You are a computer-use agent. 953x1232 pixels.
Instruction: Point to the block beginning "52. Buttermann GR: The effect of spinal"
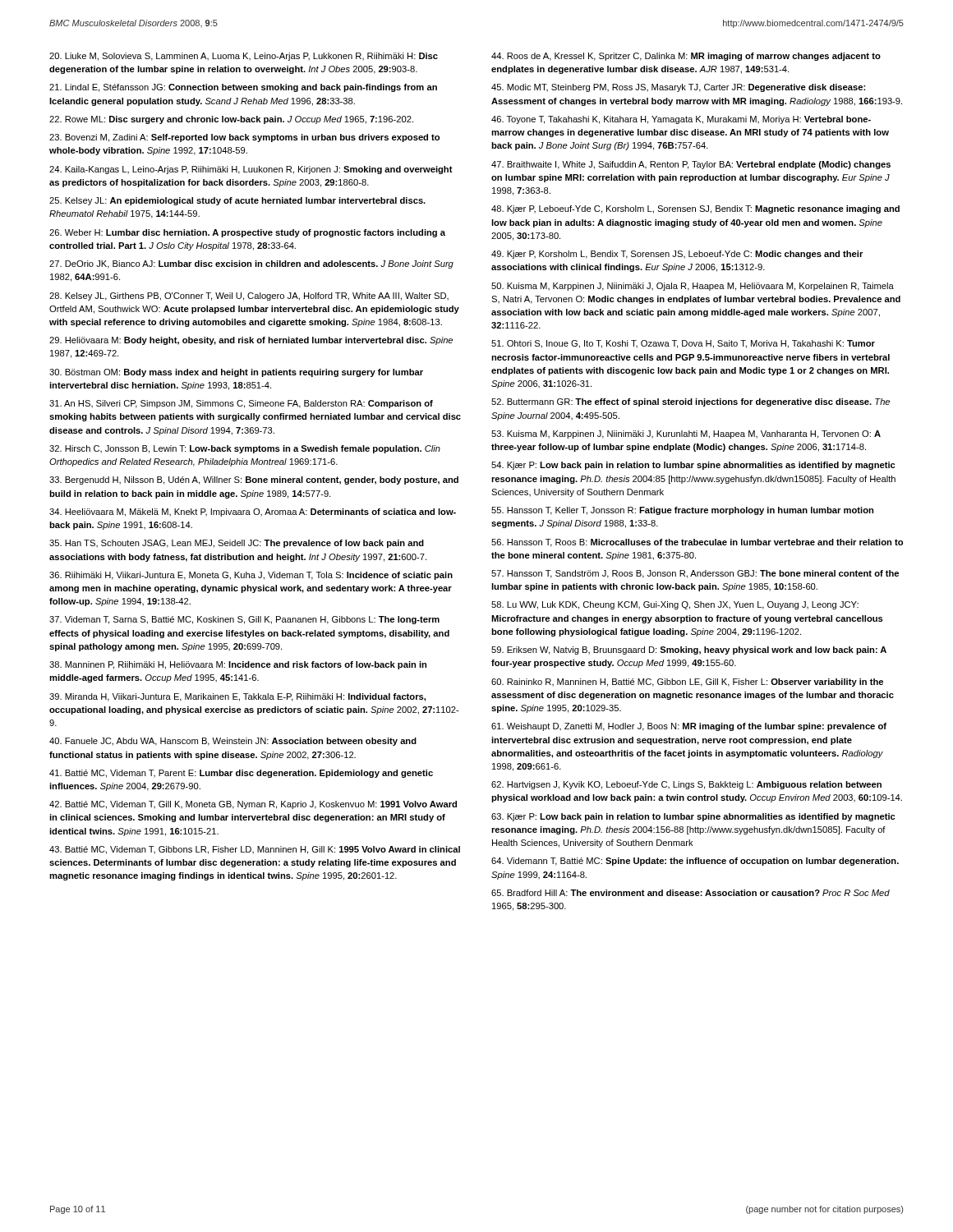pos(691,409)
